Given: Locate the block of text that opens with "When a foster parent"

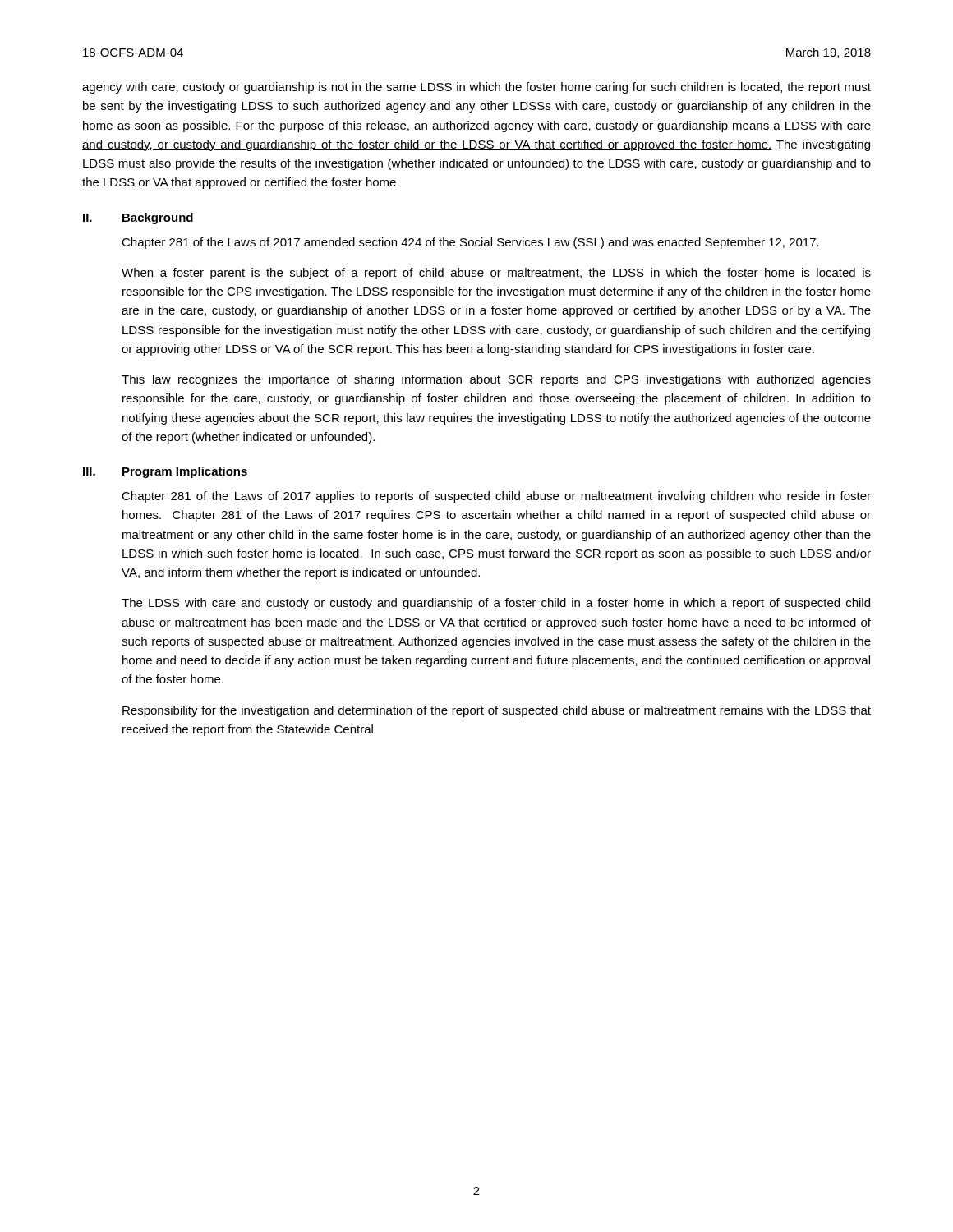Looking at the screenshot, I should click(496, 310).
